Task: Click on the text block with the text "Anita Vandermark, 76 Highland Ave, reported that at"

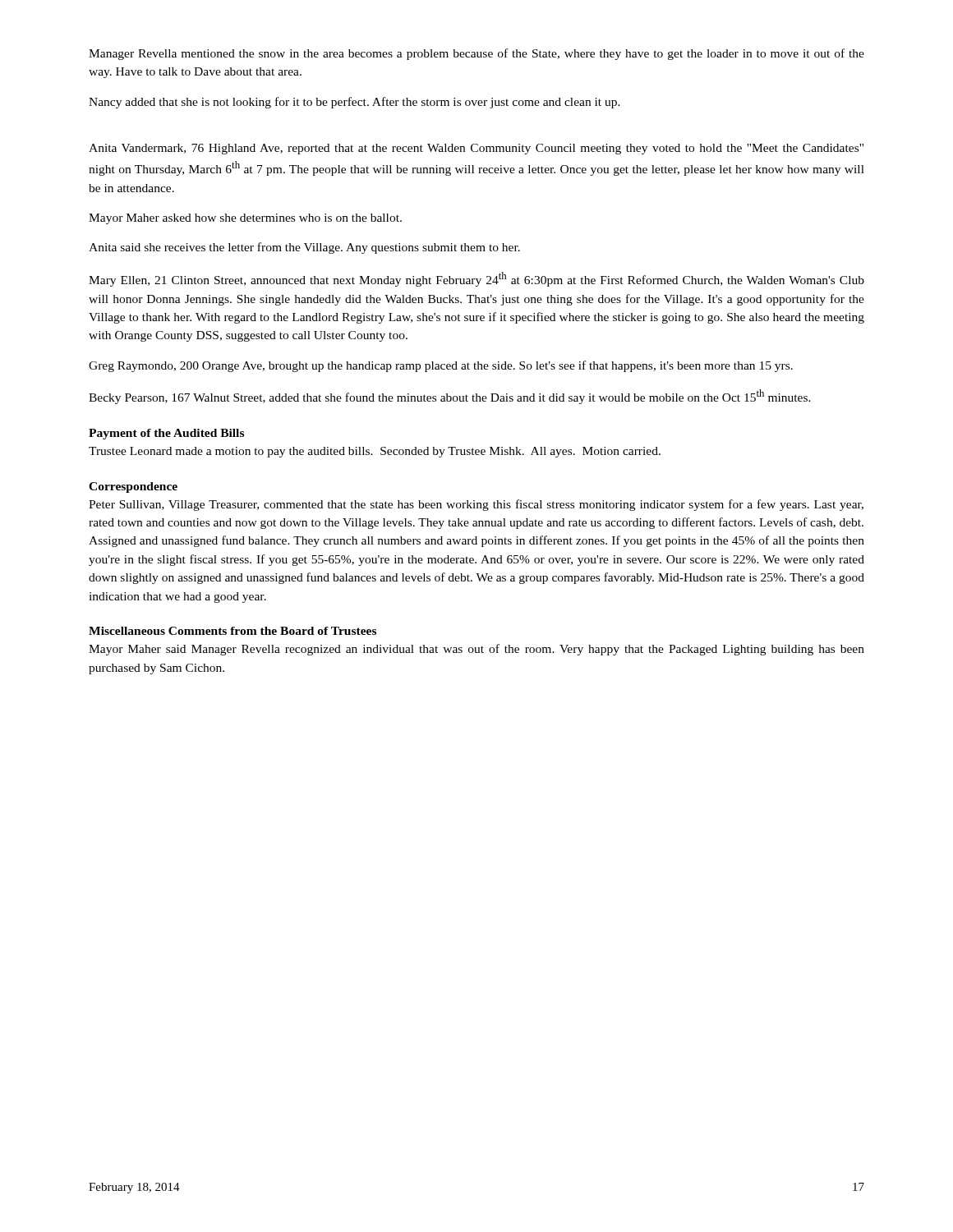Action: point(476,168)
